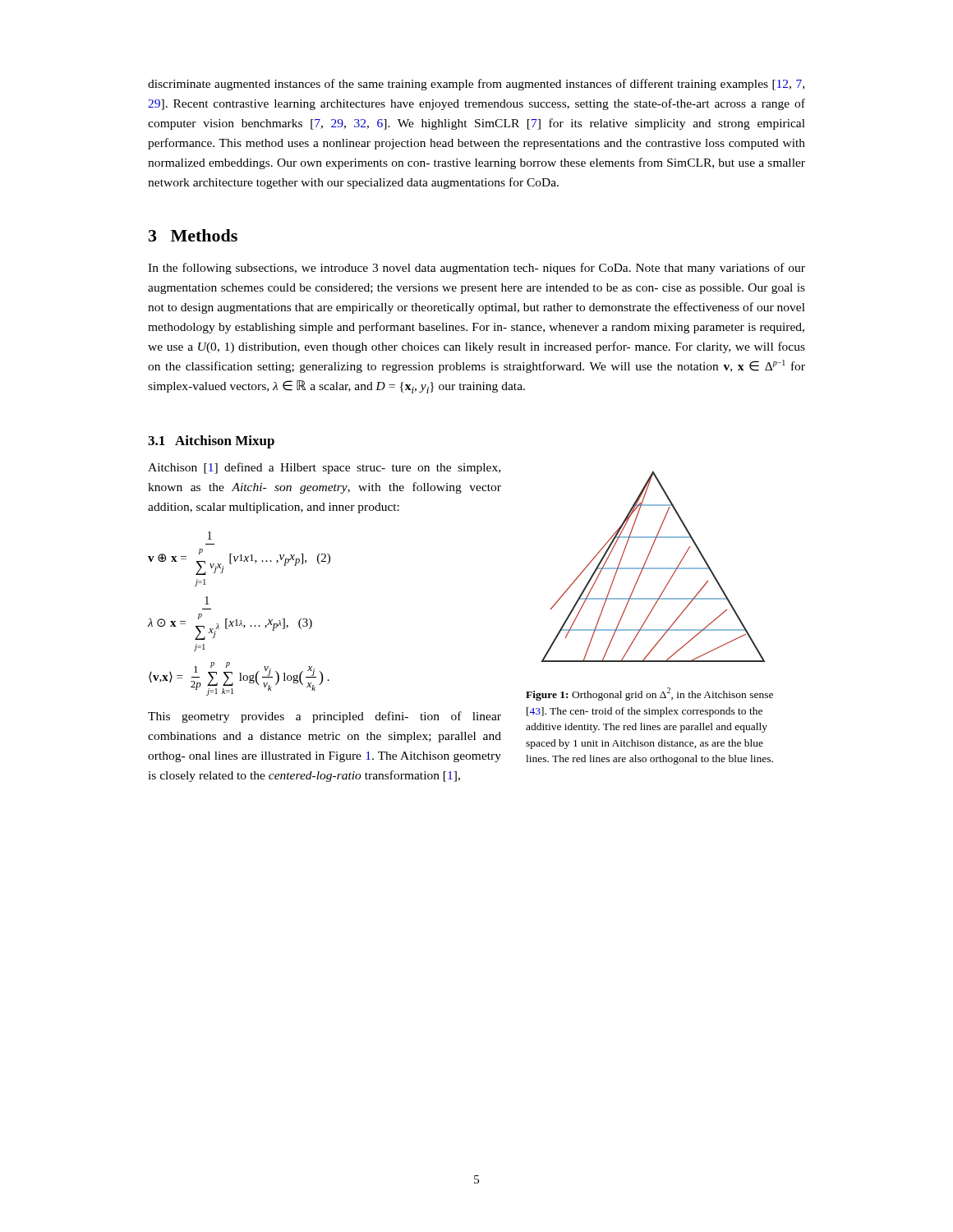Find the text block with the text "discriminate augmented instances of"

point(476,133)
